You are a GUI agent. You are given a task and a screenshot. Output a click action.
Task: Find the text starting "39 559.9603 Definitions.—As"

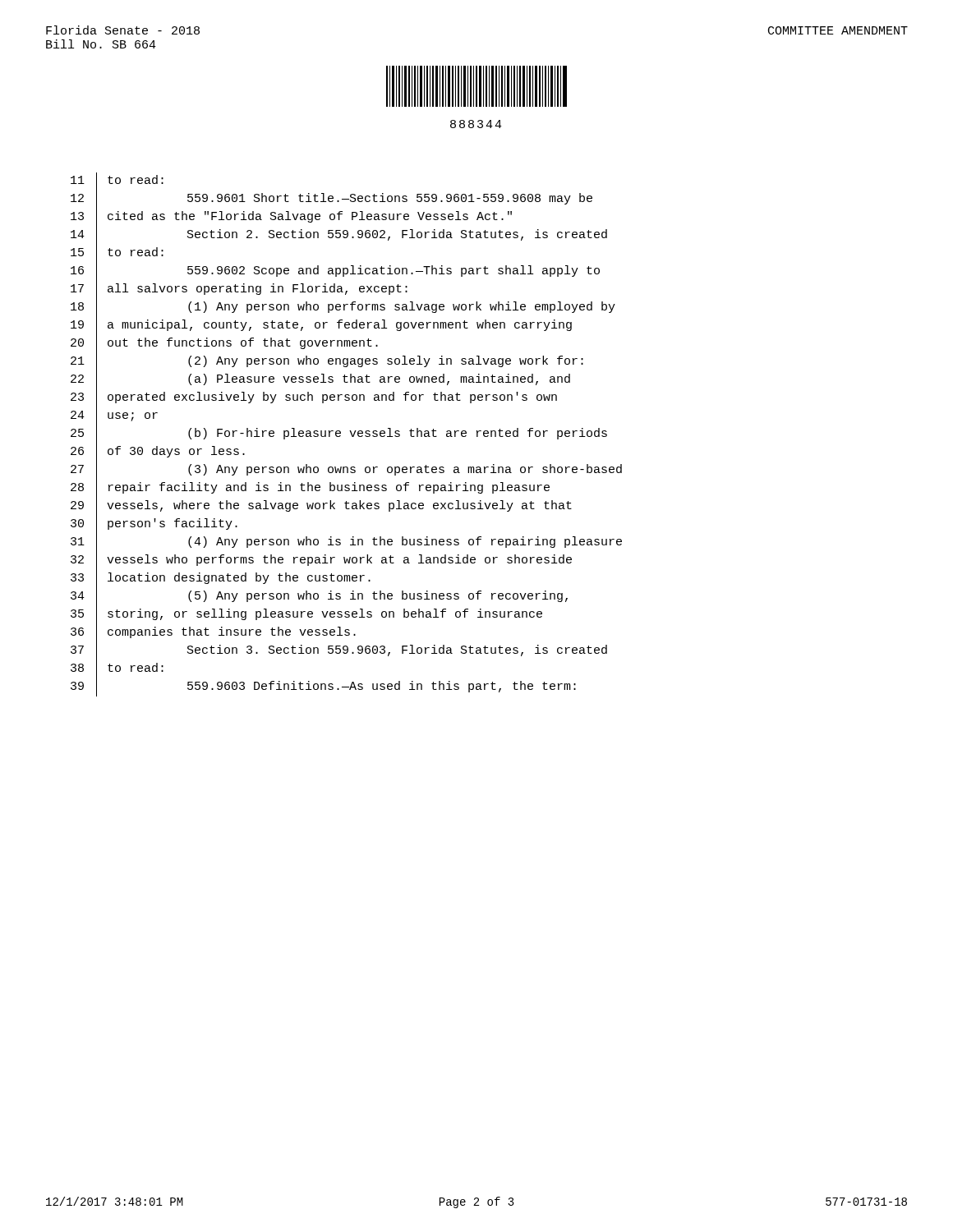(476, 687)
